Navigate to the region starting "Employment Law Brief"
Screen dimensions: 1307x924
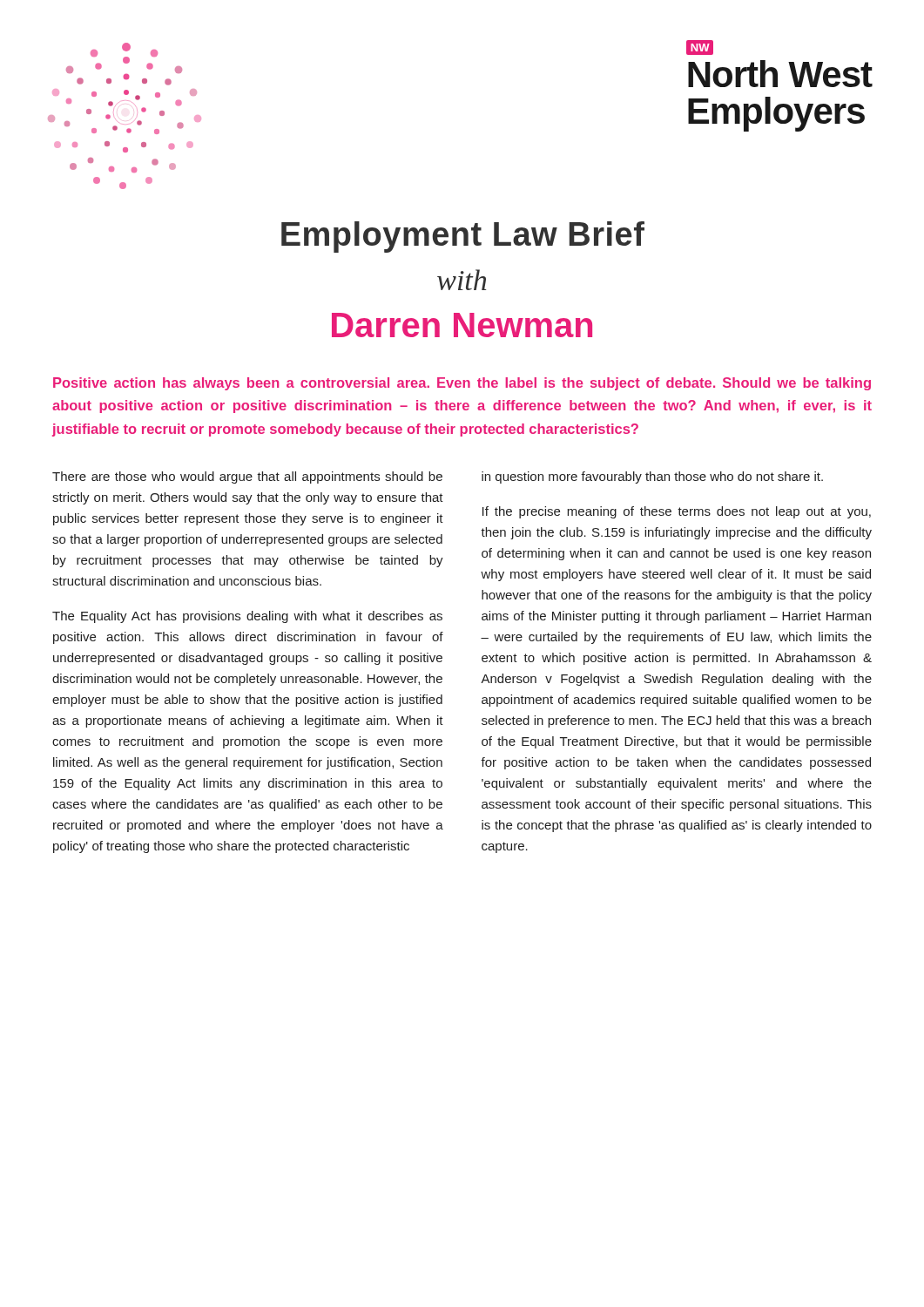[x=462, y=234]
